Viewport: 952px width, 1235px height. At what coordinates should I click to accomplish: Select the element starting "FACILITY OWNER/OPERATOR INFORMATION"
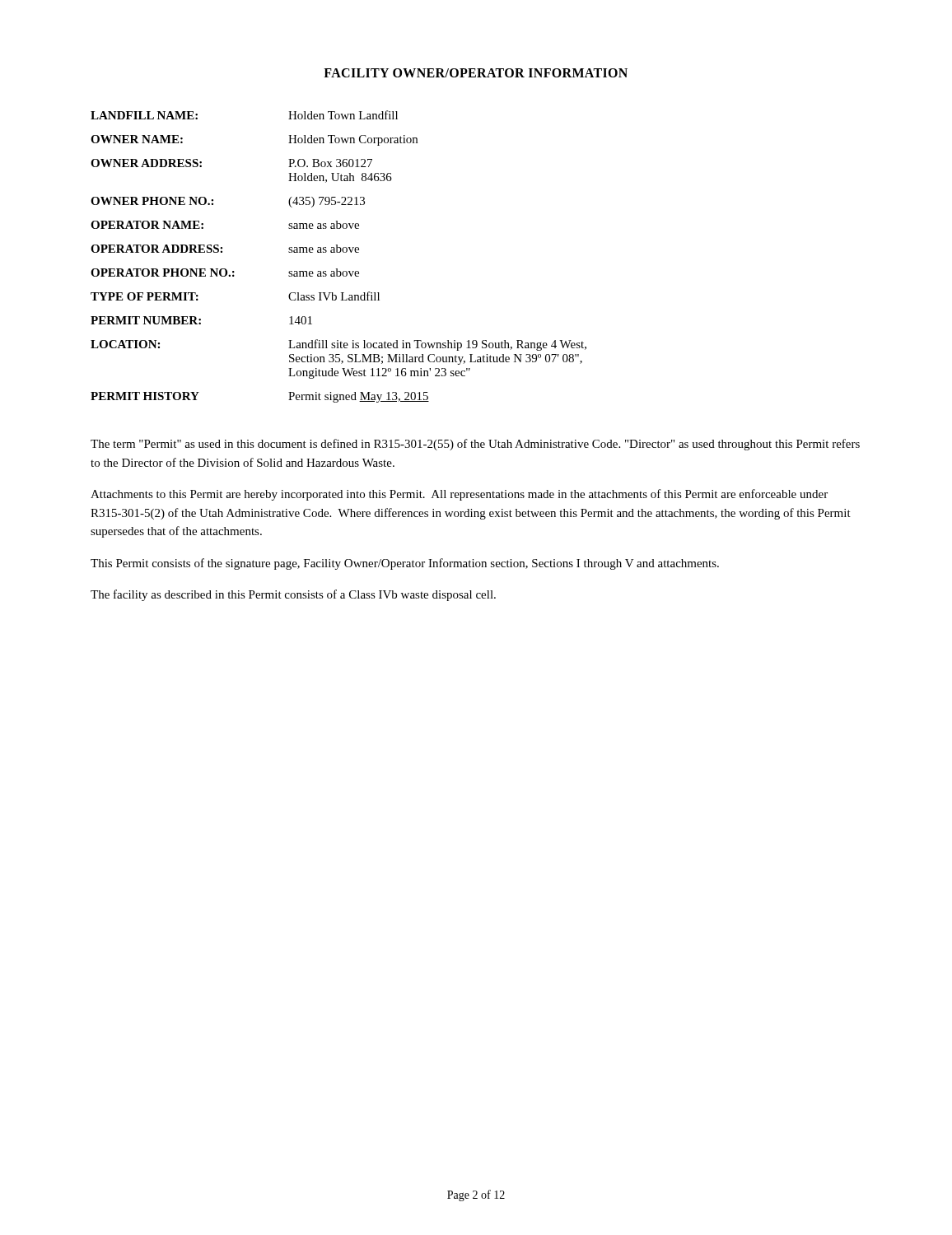pos(476,73)
